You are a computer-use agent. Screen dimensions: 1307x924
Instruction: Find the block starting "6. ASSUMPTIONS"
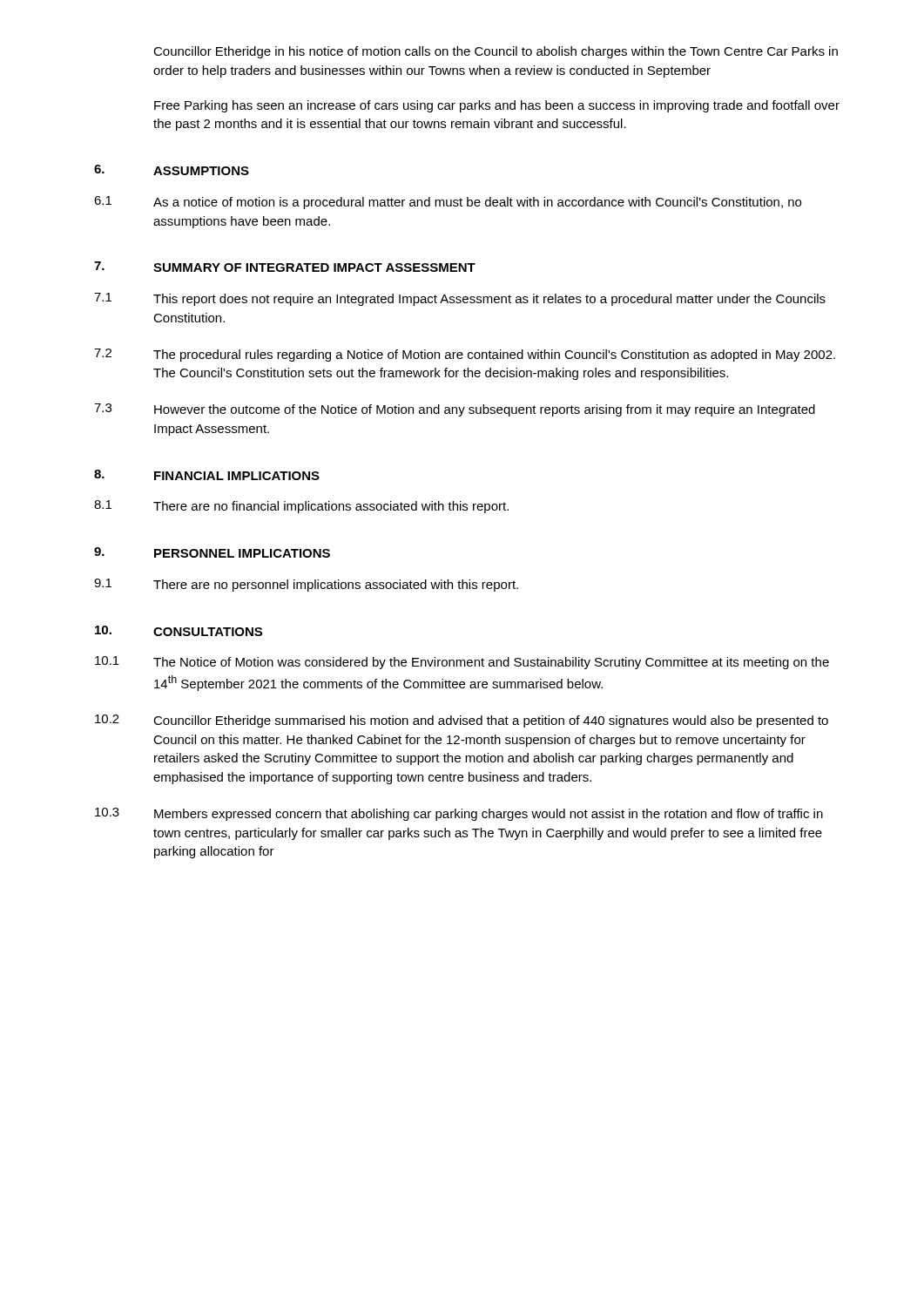tap(172, 171)
